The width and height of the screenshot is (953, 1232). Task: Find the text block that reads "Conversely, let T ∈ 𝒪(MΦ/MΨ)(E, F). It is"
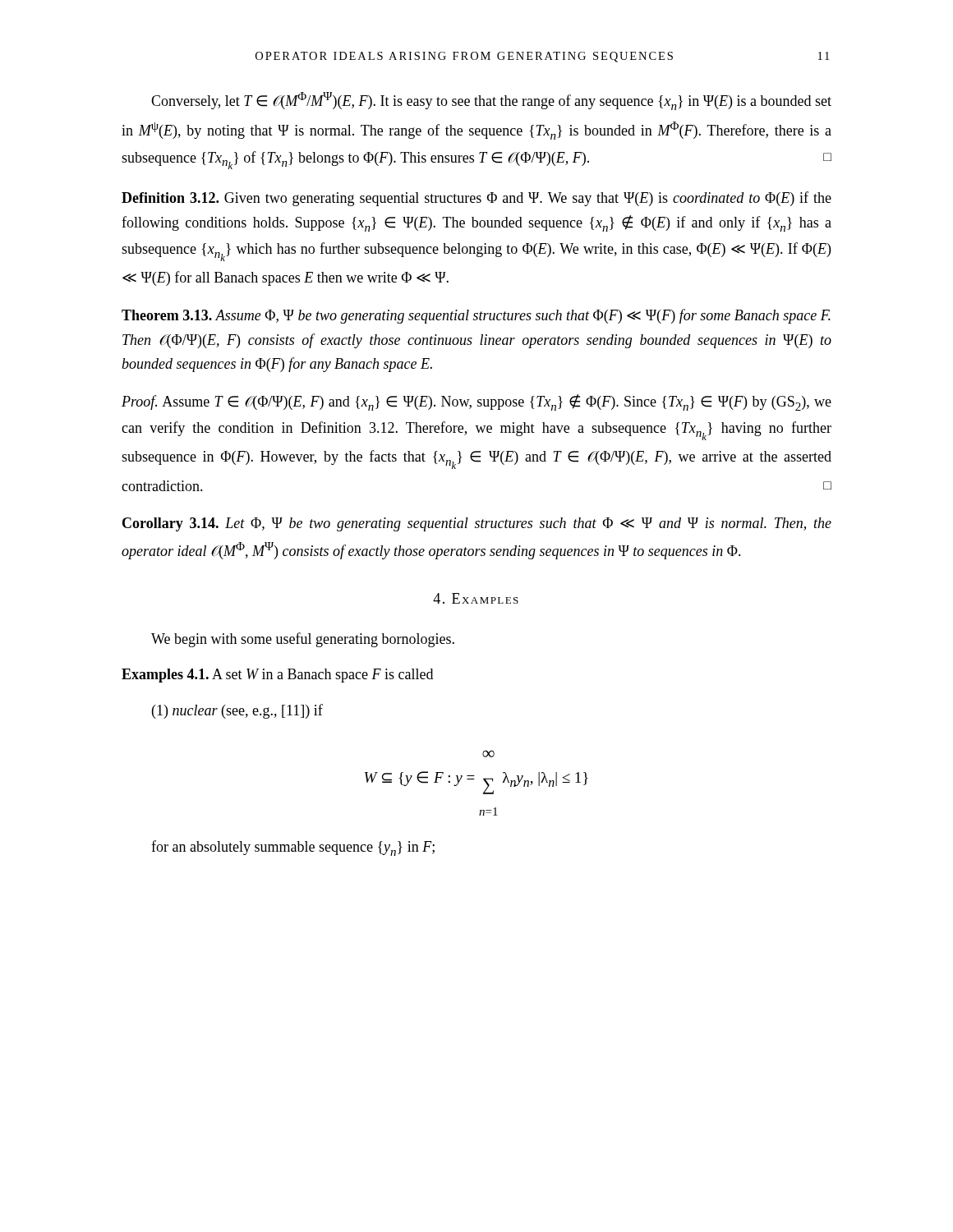point(476,131)
